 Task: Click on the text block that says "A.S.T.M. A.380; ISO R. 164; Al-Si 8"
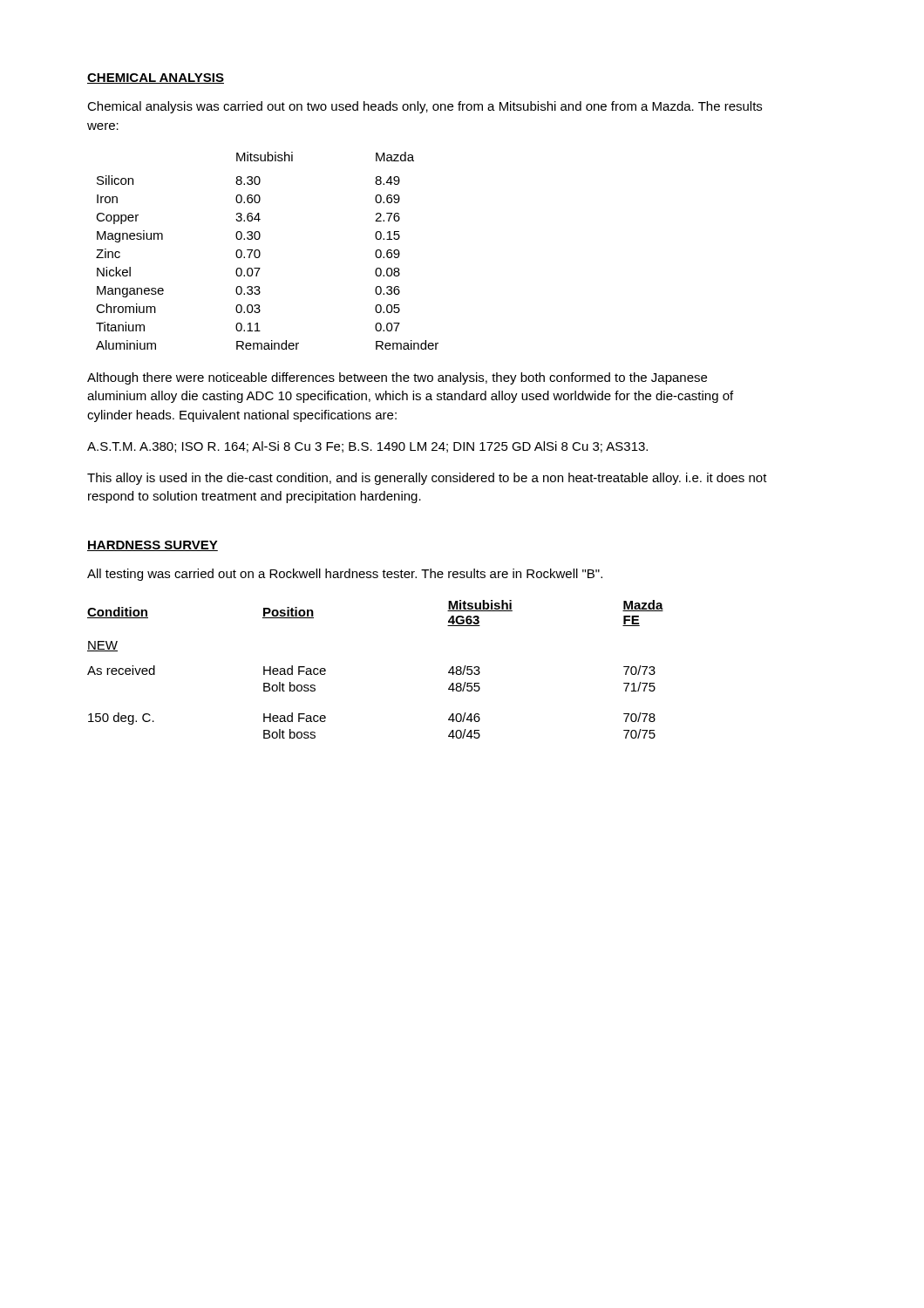[x=368, y=446]
